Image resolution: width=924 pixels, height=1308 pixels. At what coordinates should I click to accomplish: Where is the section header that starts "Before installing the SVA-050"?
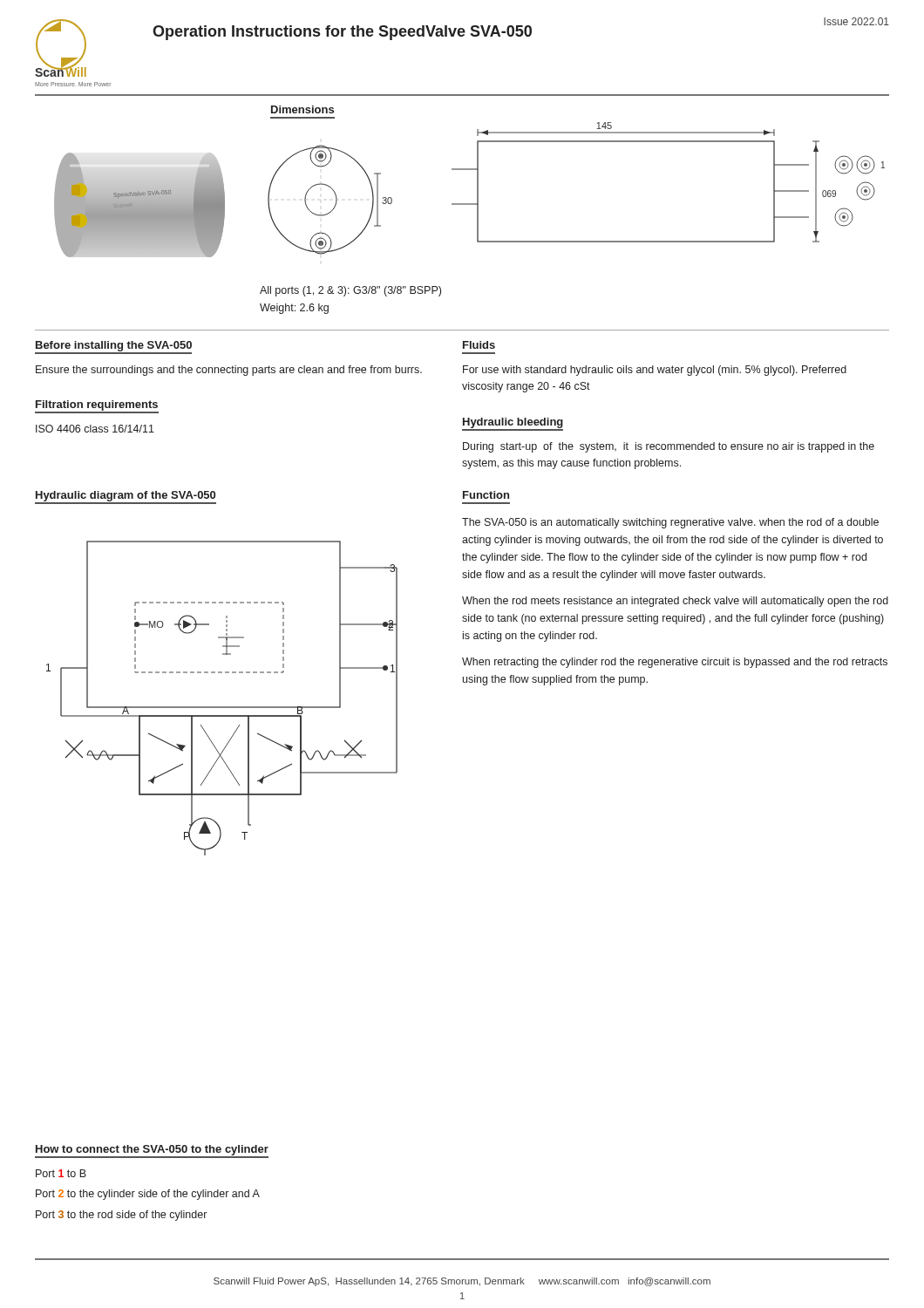pos(235,359)
